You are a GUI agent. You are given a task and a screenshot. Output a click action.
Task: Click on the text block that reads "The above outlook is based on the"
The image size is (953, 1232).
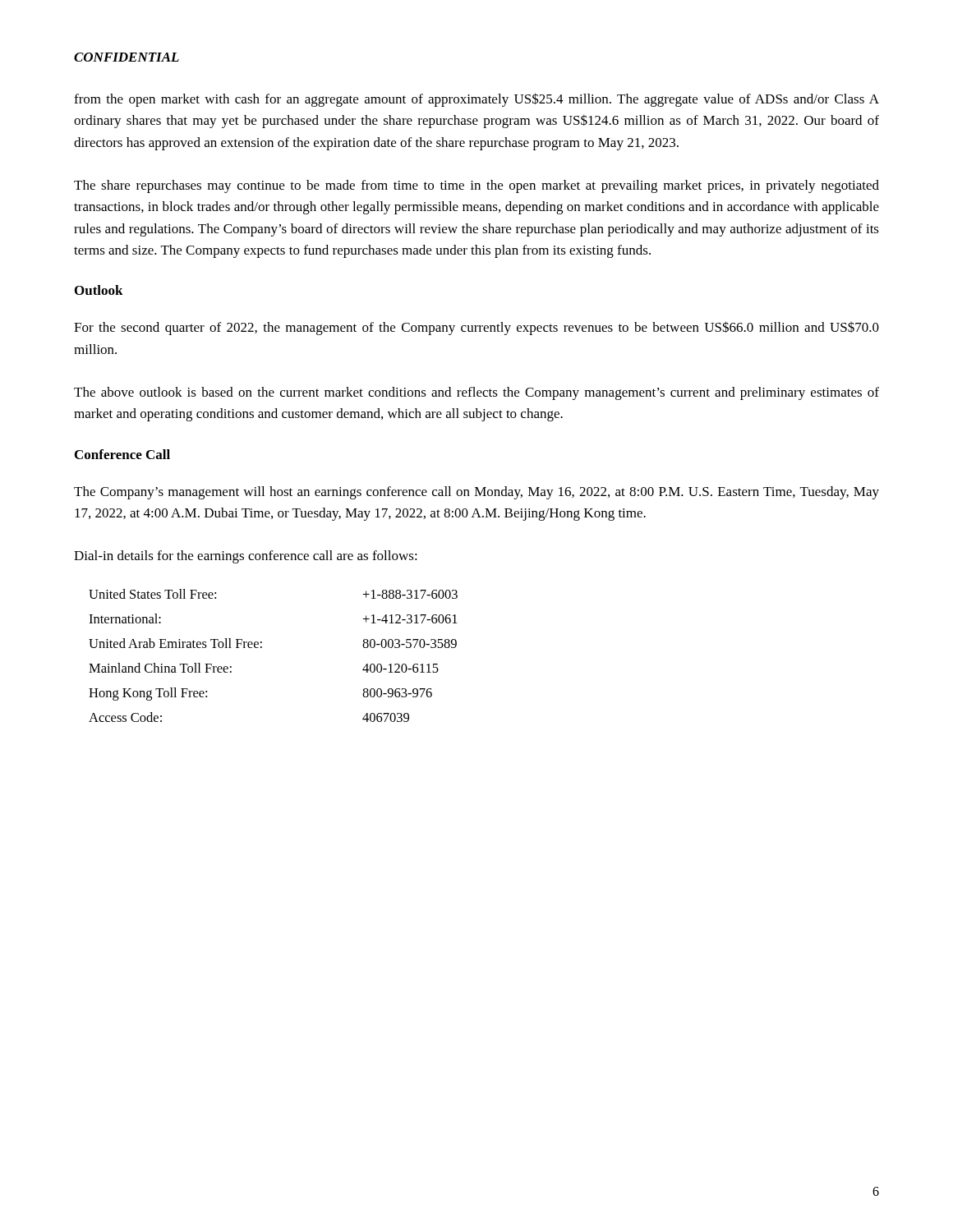point(476,403)
